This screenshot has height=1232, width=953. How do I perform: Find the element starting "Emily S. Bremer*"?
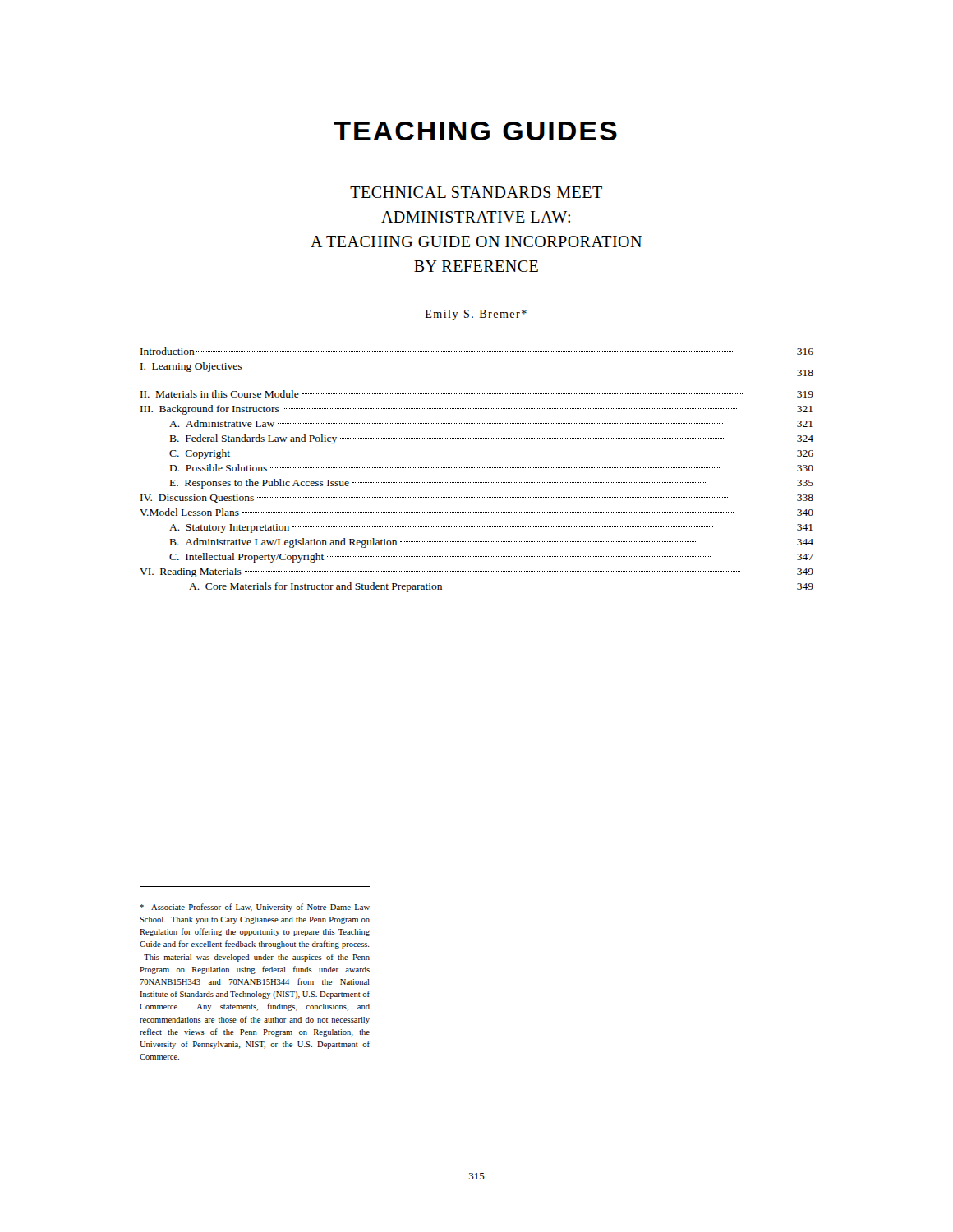click(476, 314)
